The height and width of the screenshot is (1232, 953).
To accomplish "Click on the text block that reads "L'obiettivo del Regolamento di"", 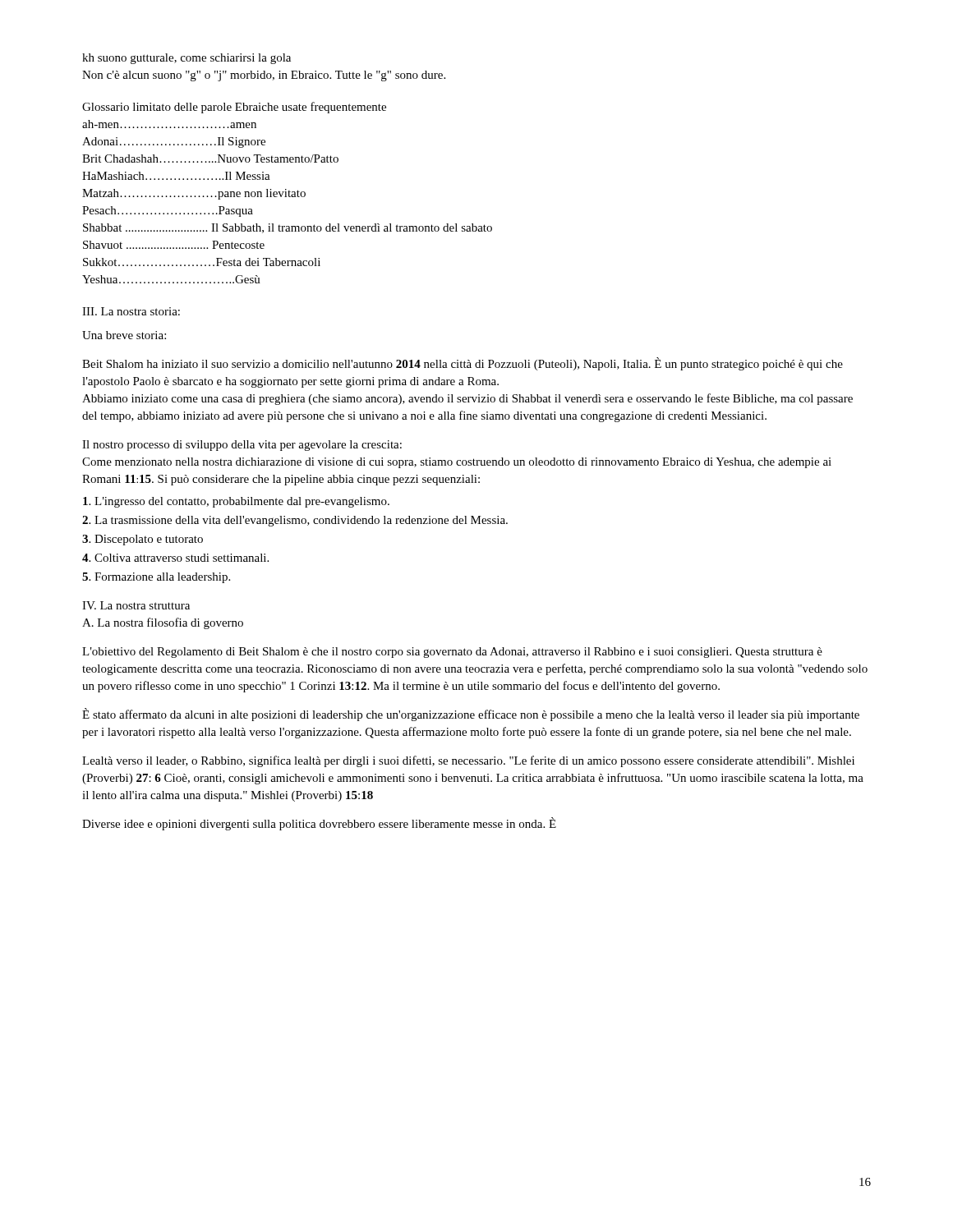I will tap(475, 669).
